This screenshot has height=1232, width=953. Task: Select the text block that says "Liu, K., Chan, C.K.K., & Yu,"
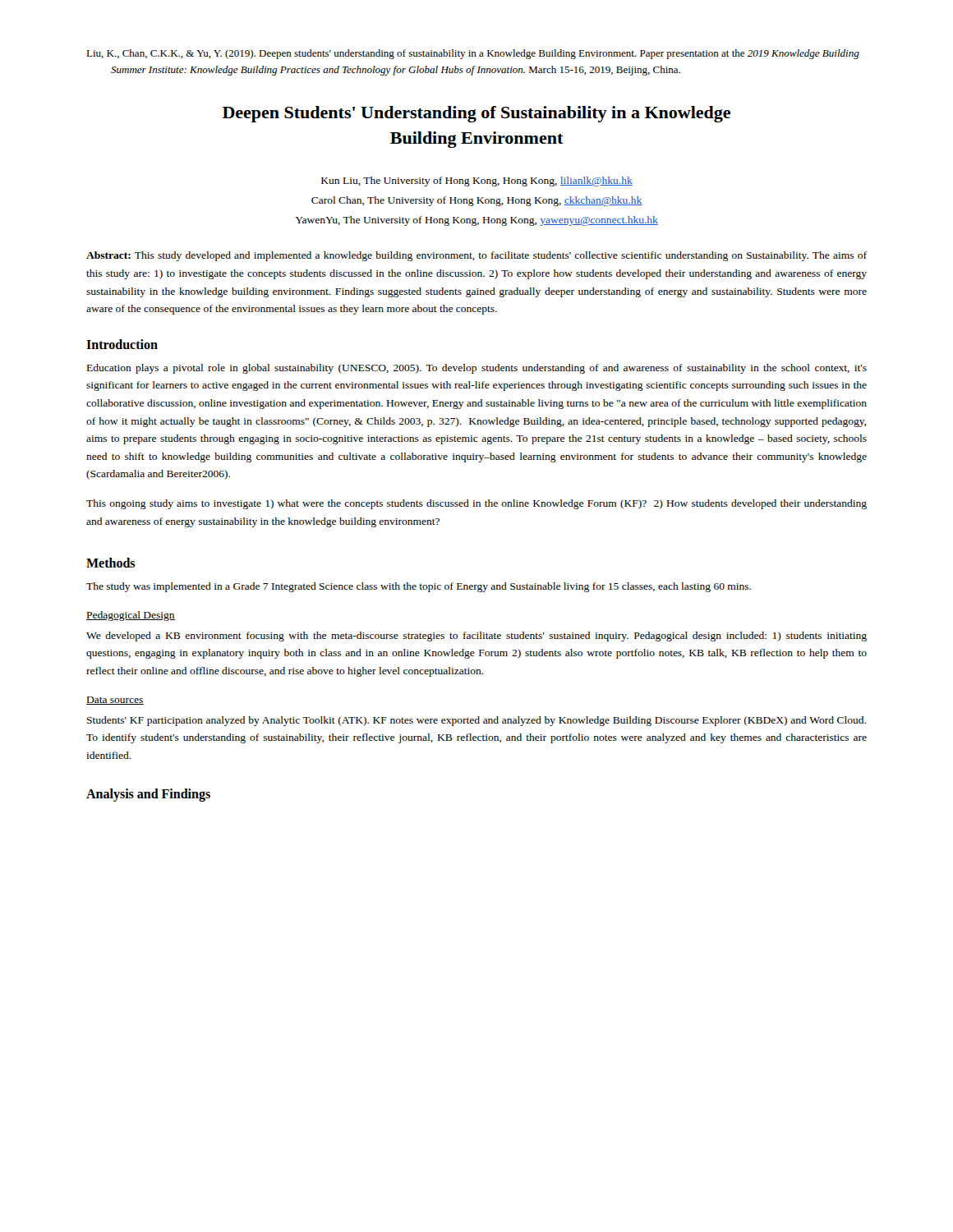pos(473,61)
